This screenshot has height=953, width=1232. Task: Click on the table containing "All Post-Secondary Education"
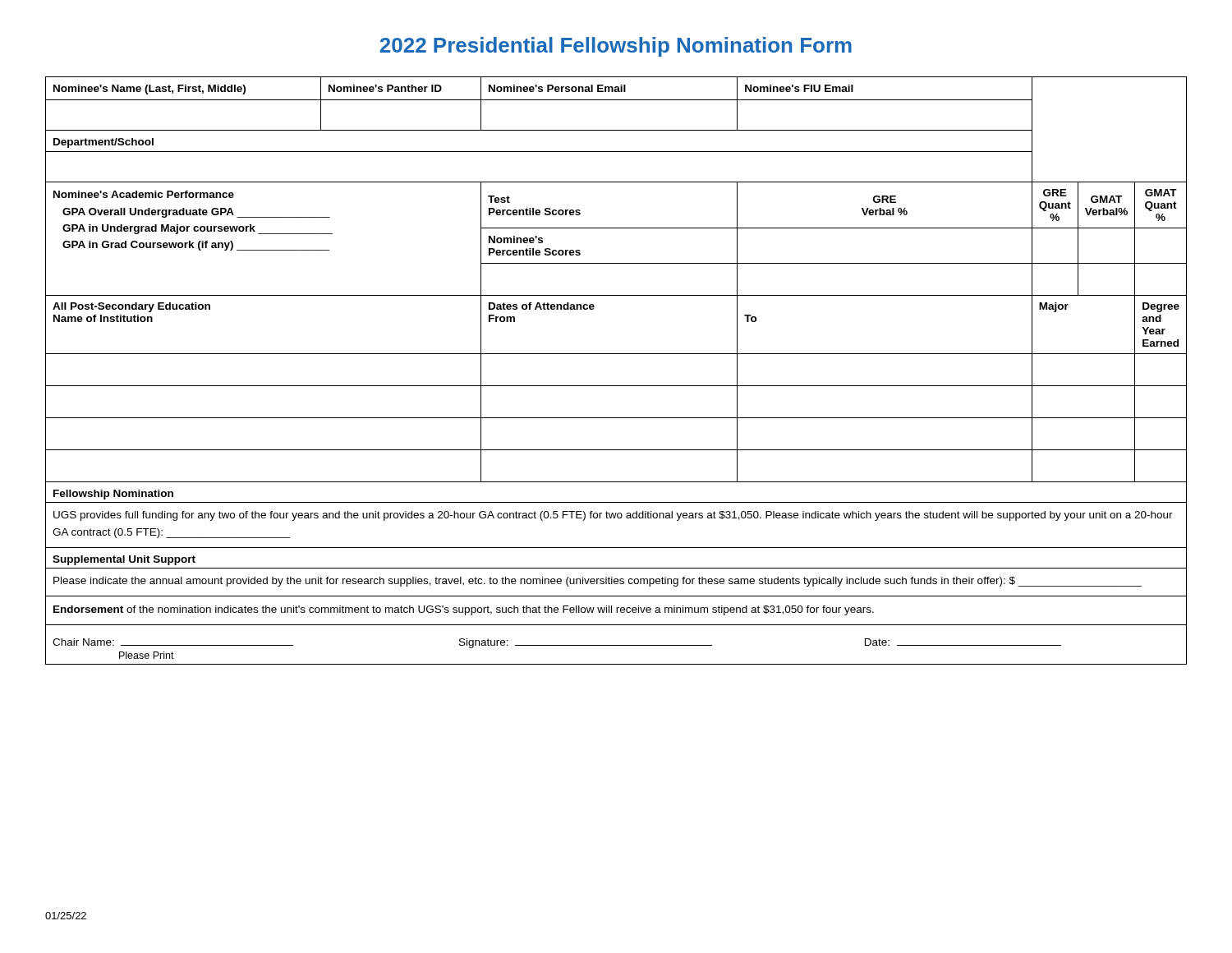[616, 324]
